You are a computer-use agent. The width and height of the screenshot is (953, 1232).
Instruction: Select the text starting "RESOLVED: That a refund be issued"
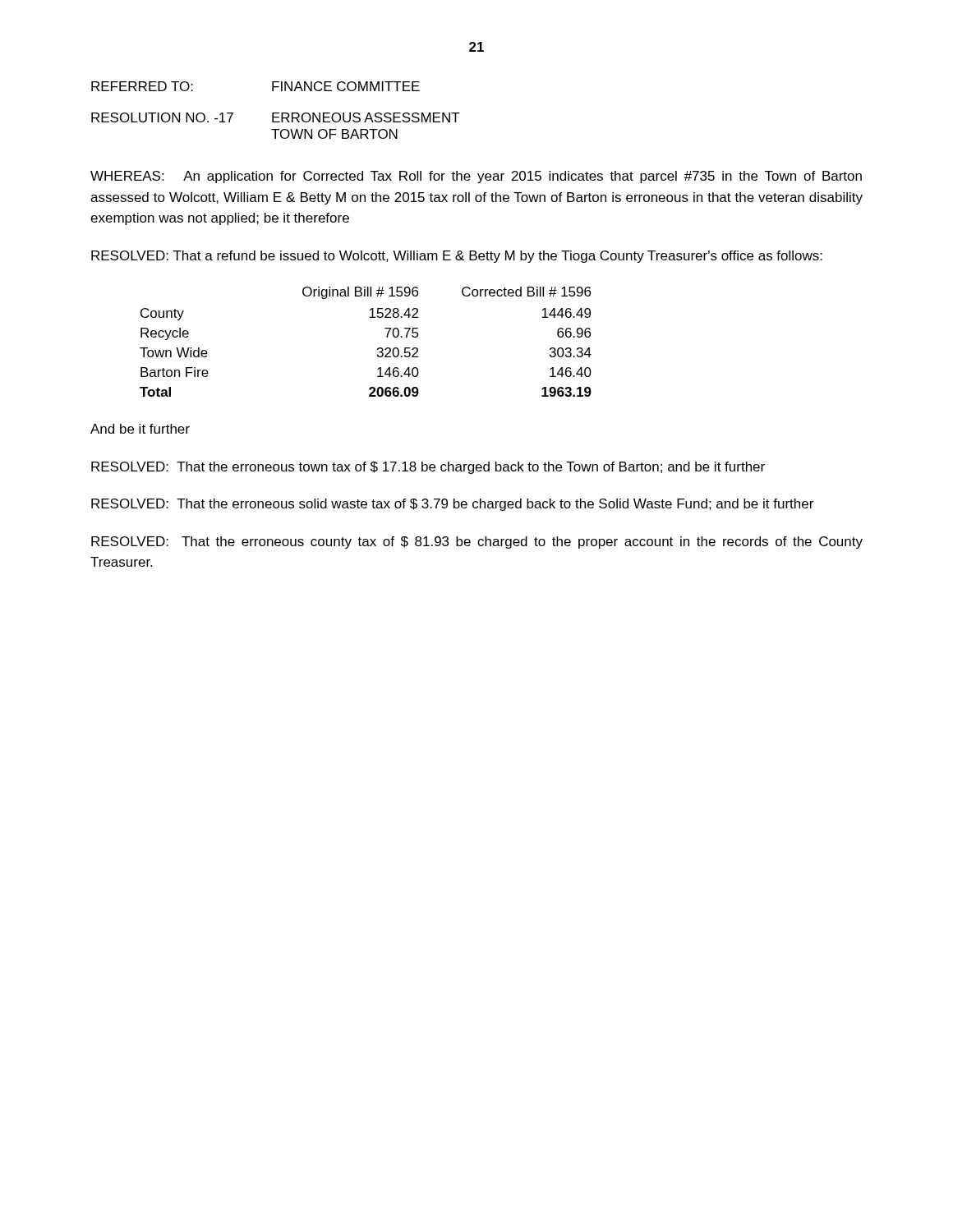tap(457, 255)
